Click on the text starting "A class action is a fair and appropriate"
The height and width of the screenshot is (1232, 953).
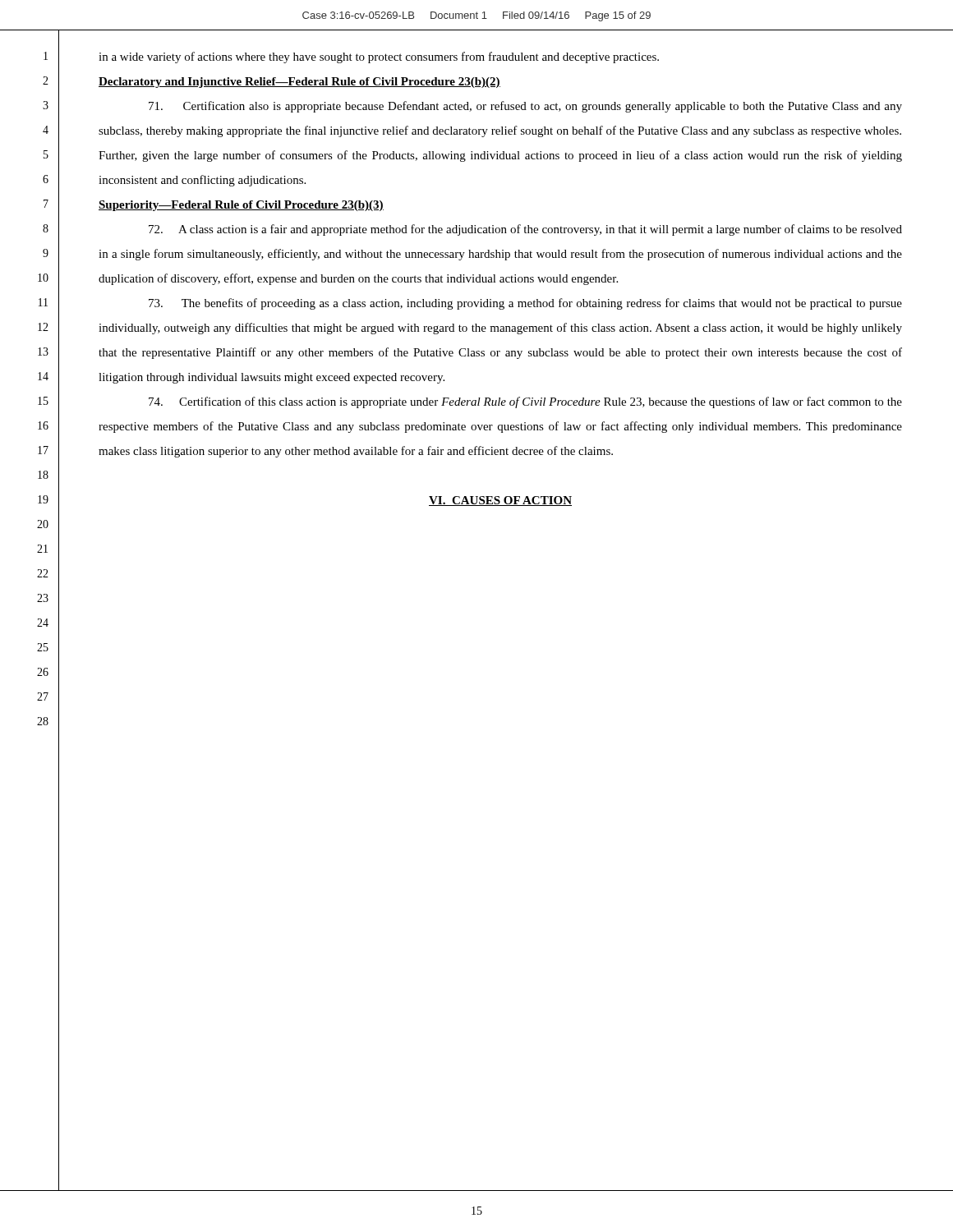click(500, 254)
